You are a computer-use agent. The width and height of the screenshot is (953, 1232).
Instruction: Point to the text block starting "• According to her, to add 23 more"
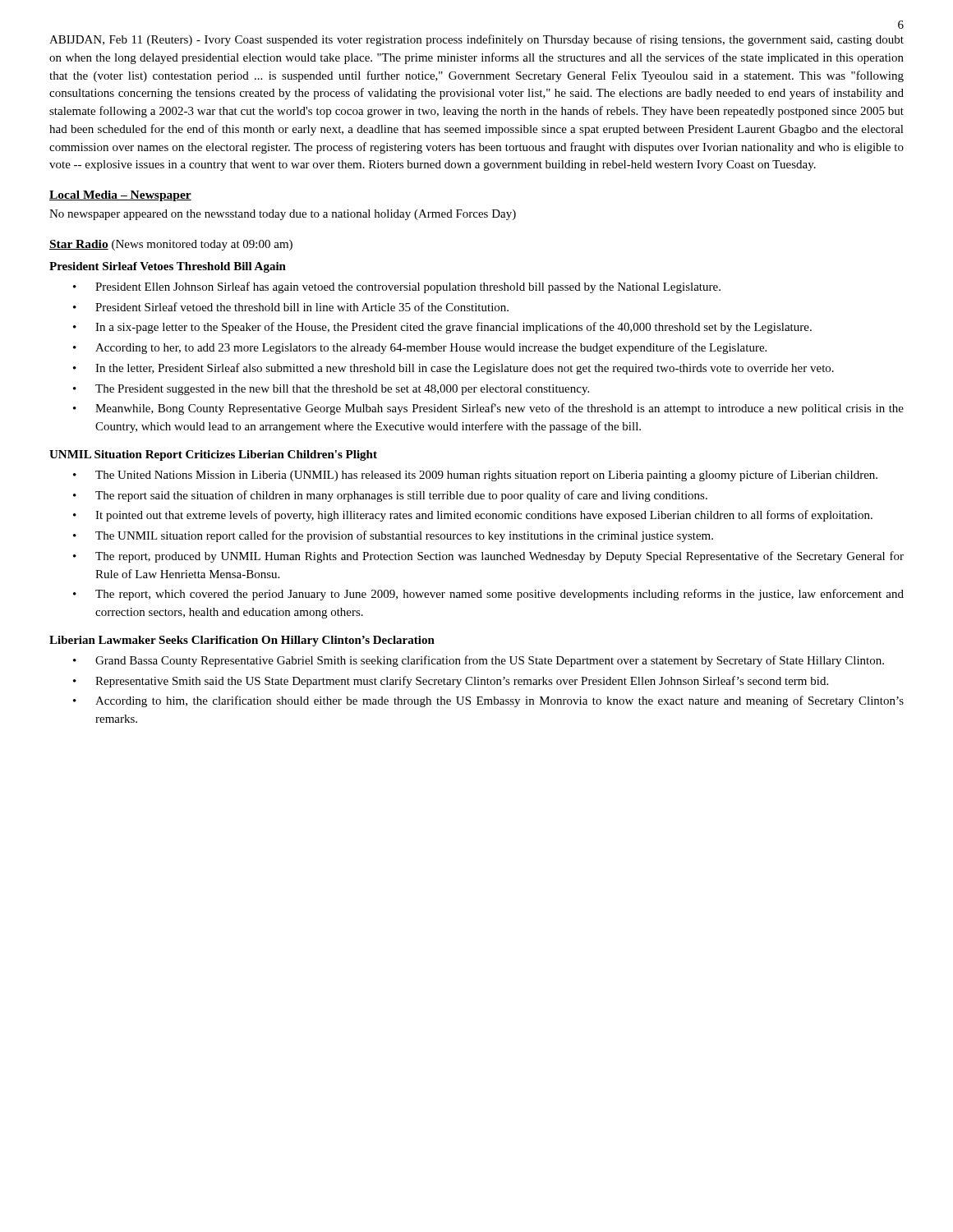click(488, 348)
